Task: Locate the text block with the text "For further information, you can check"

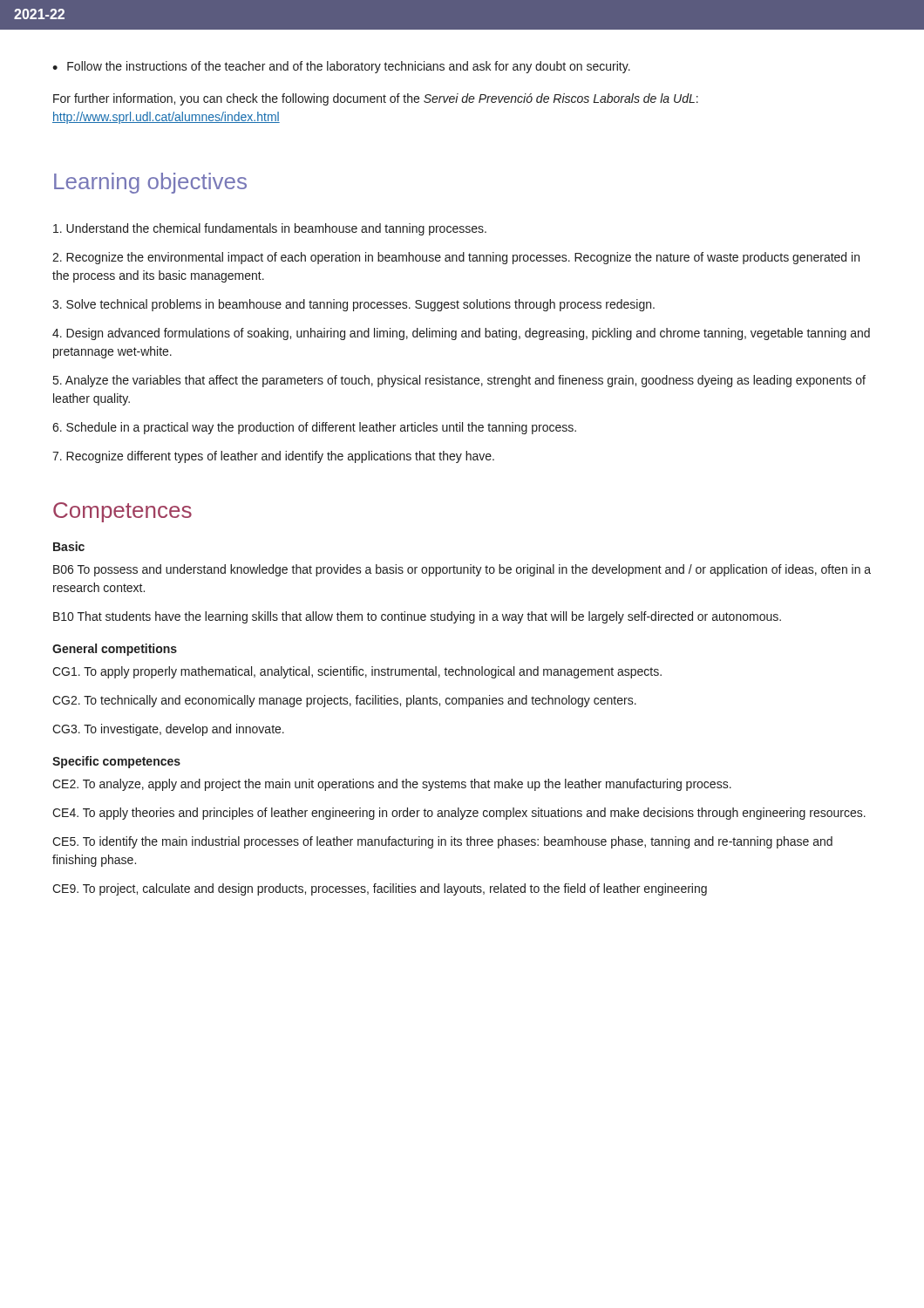Action: point(376,108)
